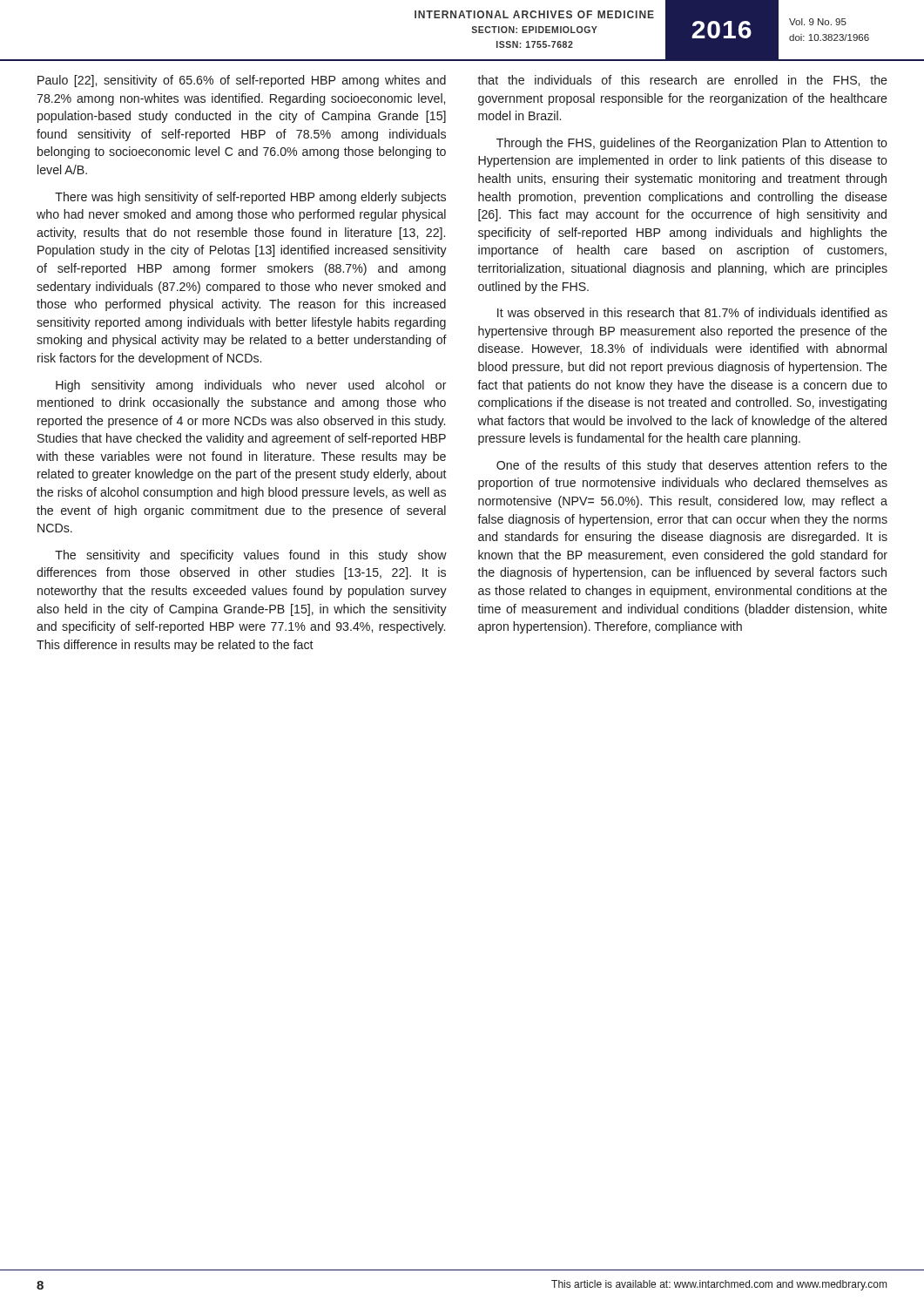This screenshot has width=924, height=1307.
Task: Point to the text block starting "Paulo [22], sensitivity of 65.6%"
Action: click(x=241, y=125)
